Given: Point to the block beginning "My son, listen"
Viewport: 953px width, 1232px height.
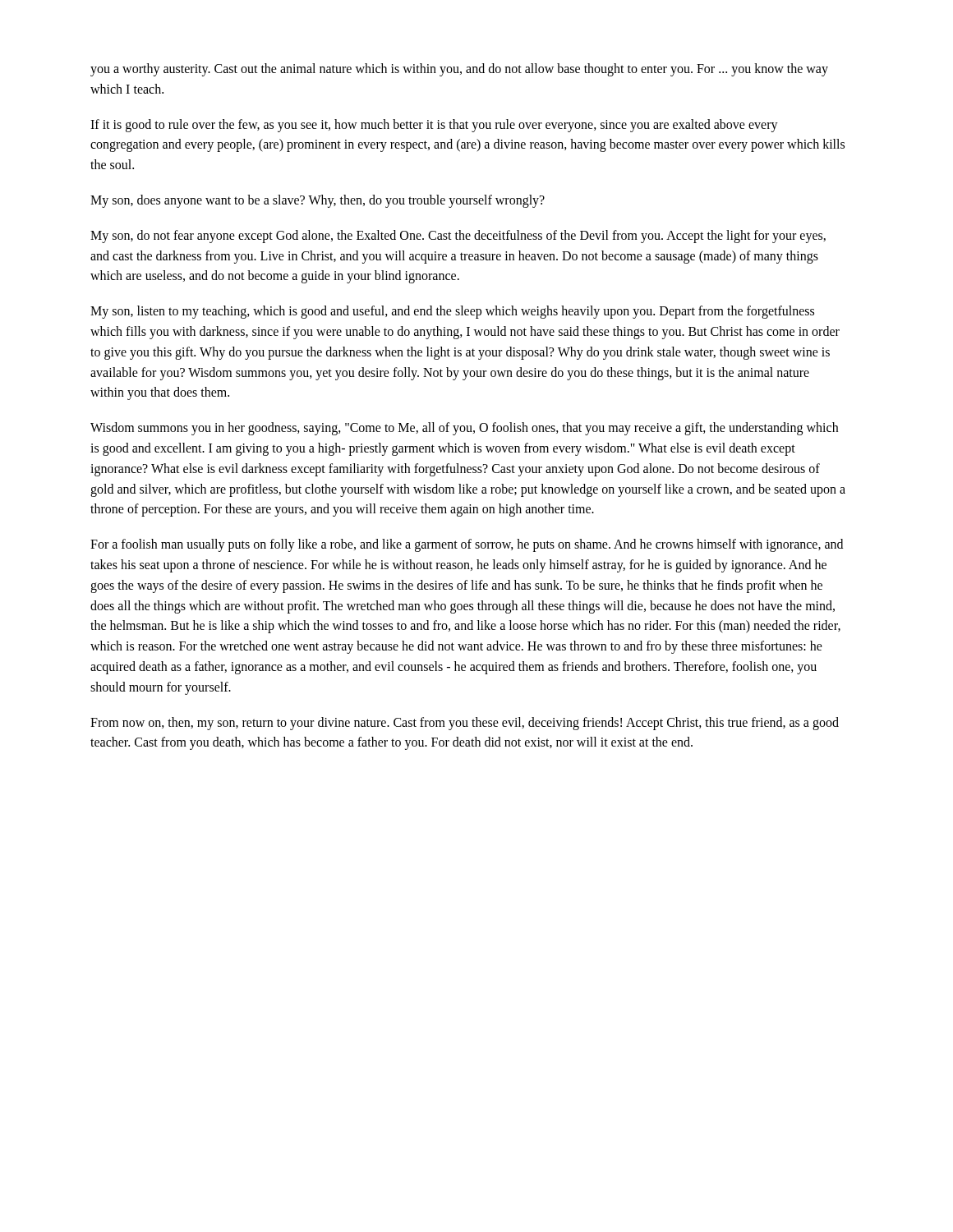Looking at the screenshot, I should point(465,352).
